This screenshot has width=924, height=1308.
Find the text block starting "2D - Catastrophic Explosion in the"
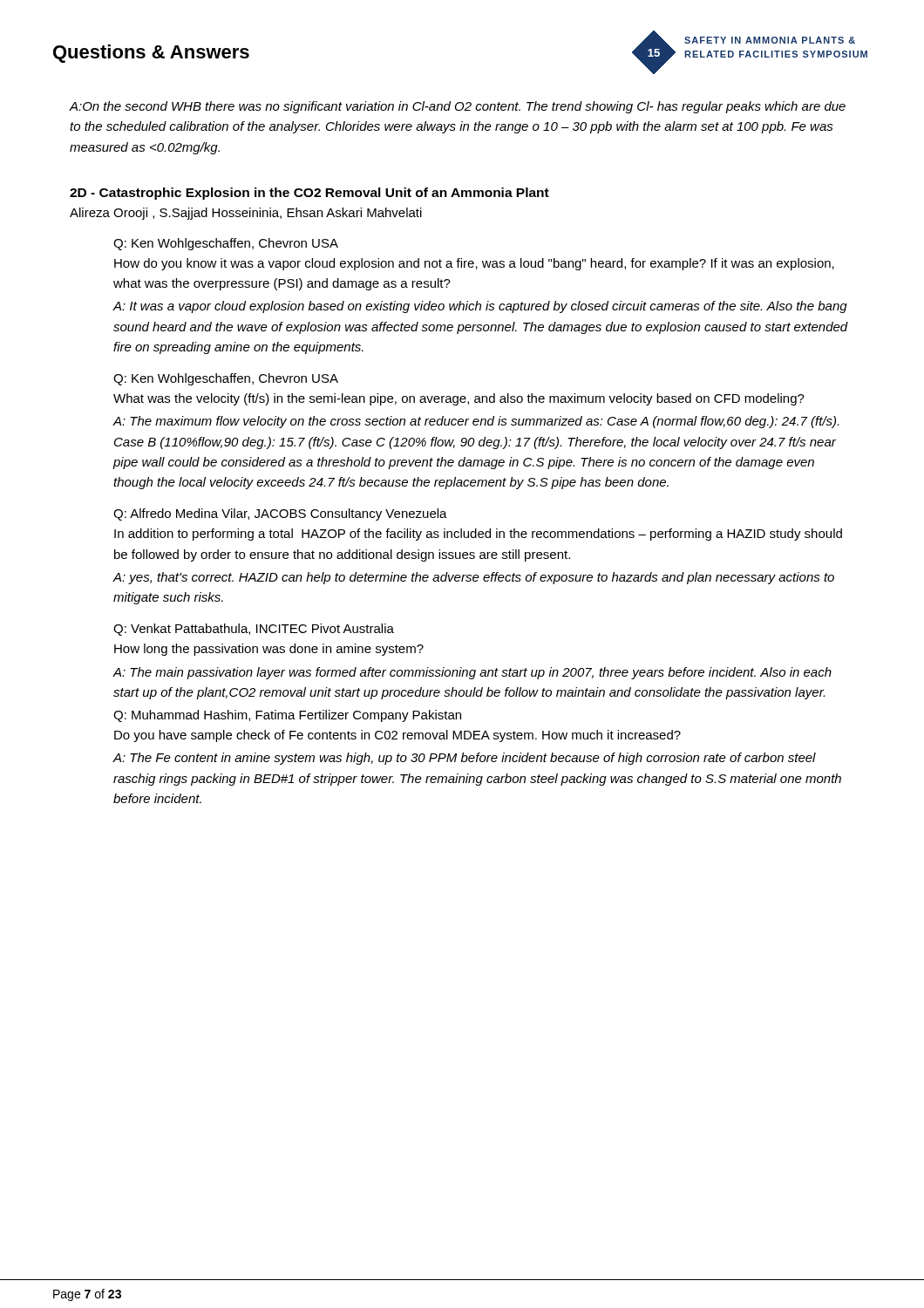309,192
